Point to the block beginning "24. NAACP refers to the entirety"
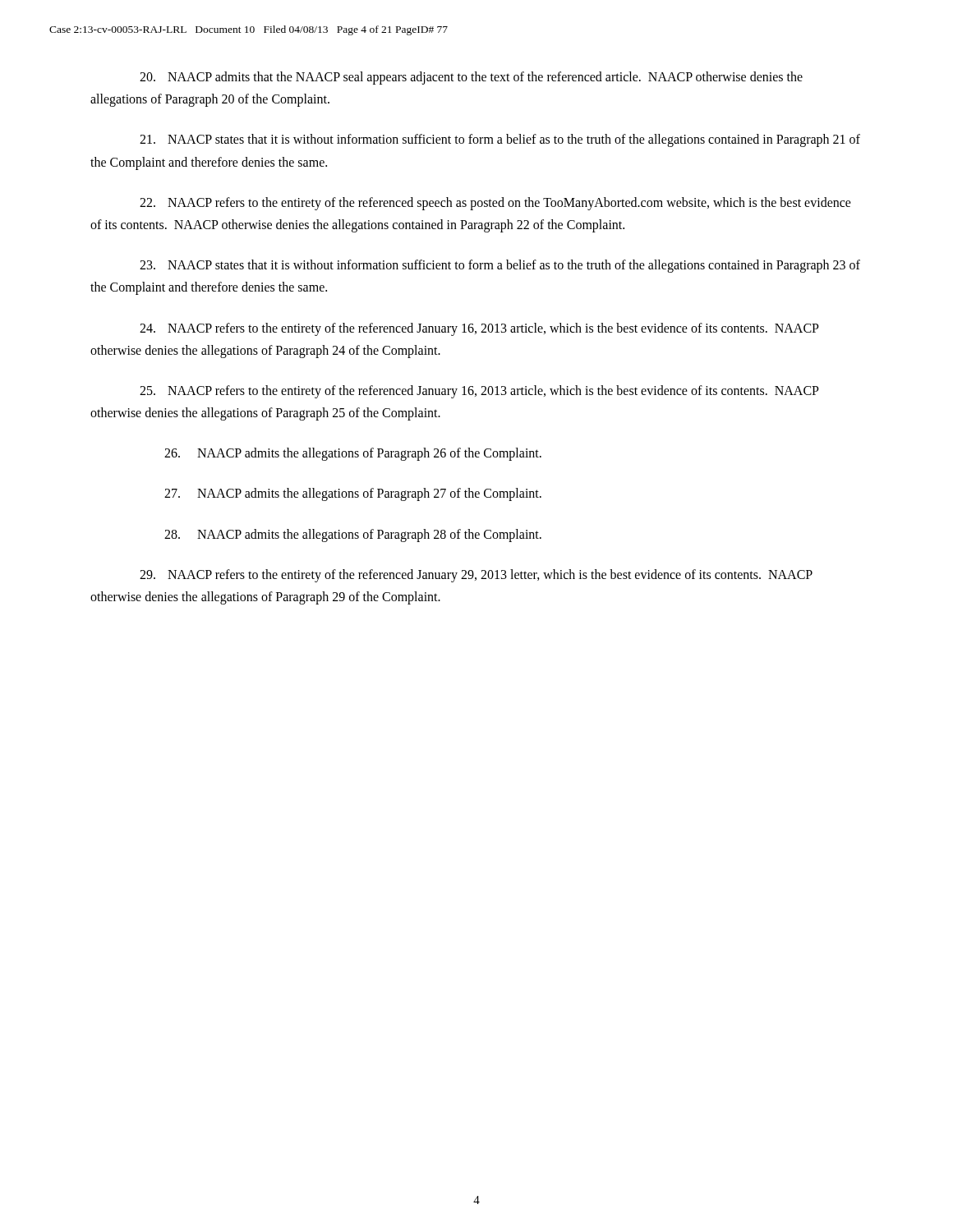 click(x=454, y=337)
